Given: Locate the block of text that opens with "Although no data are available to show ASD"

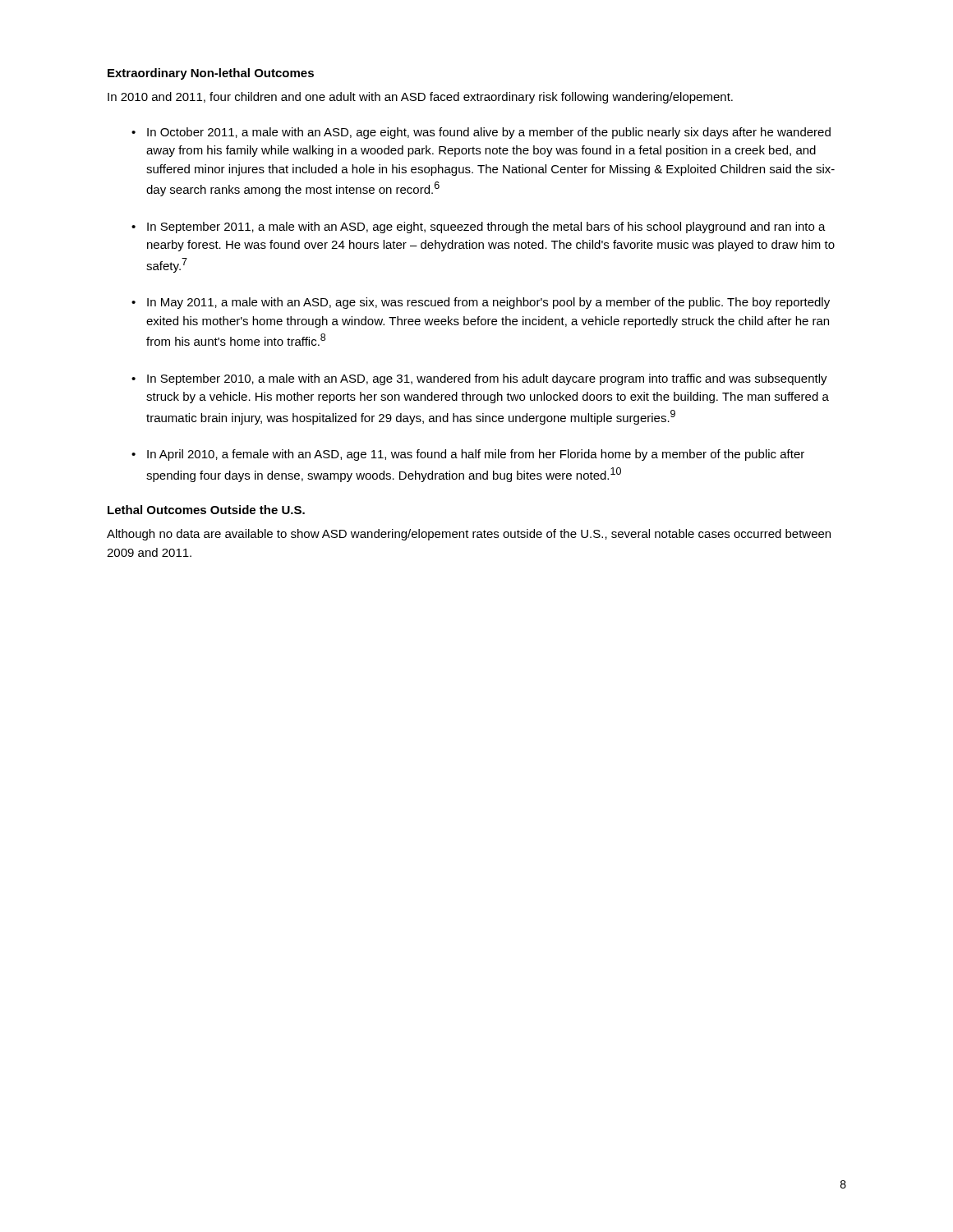Looking at the screenshot, I should (x=469, y=543).
